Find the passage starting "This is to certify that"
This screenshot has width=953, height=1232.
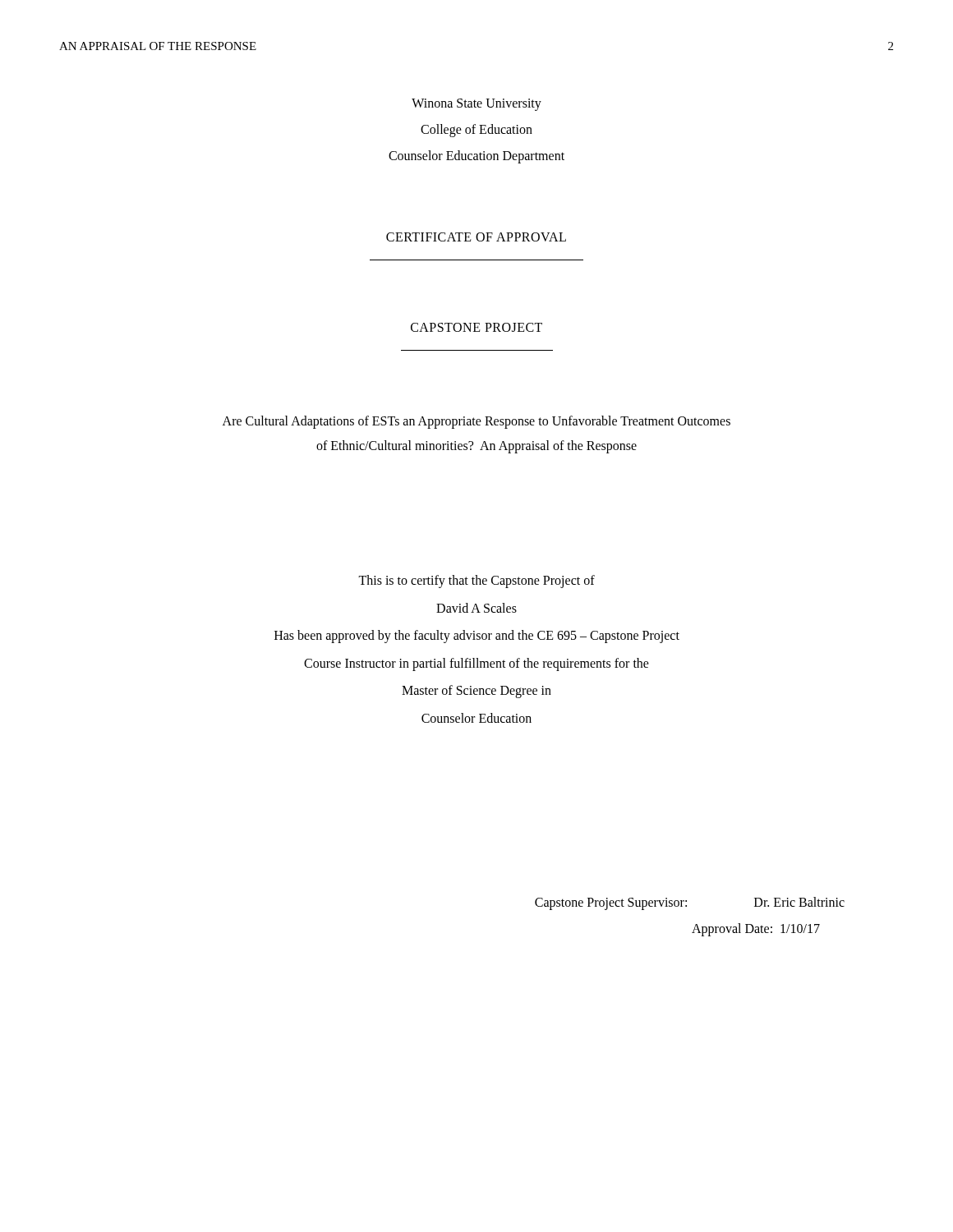(476, 580)
